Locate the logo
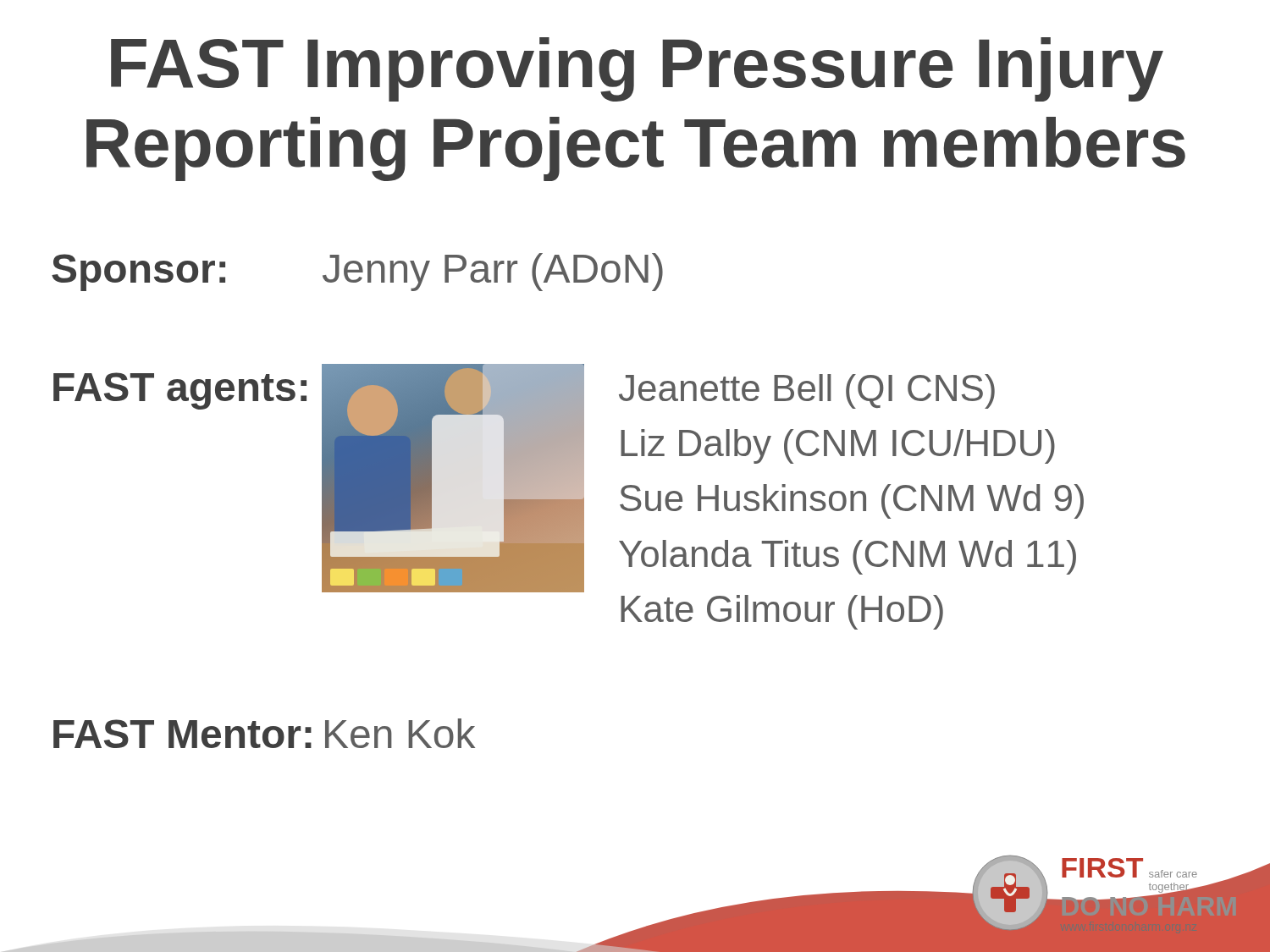The height and width of the screenshot is (952, 1270). [x=1105, y=892]
